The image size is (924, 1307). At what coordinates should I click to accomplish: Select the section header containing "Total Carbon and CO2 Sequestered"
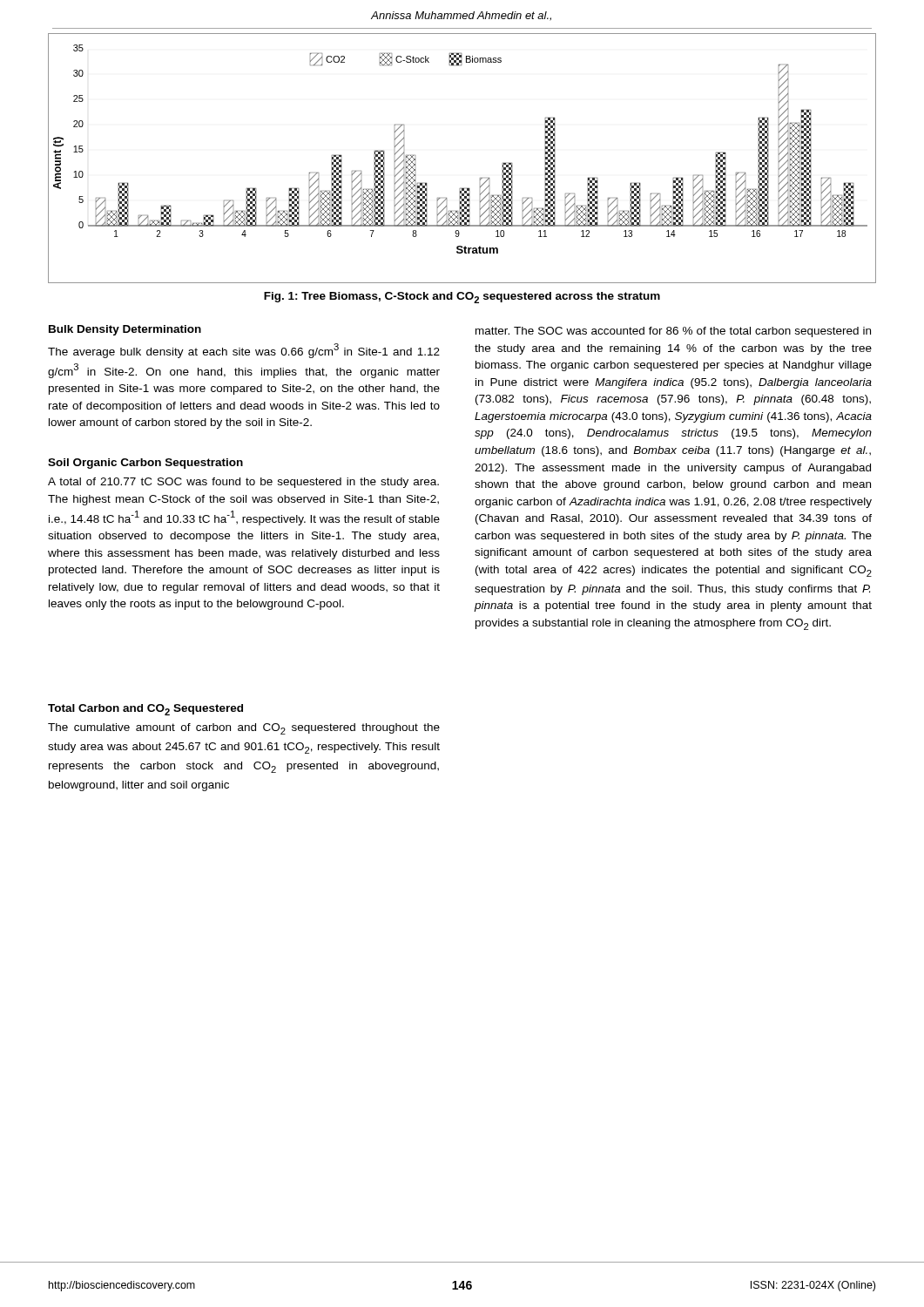[146, 709]
